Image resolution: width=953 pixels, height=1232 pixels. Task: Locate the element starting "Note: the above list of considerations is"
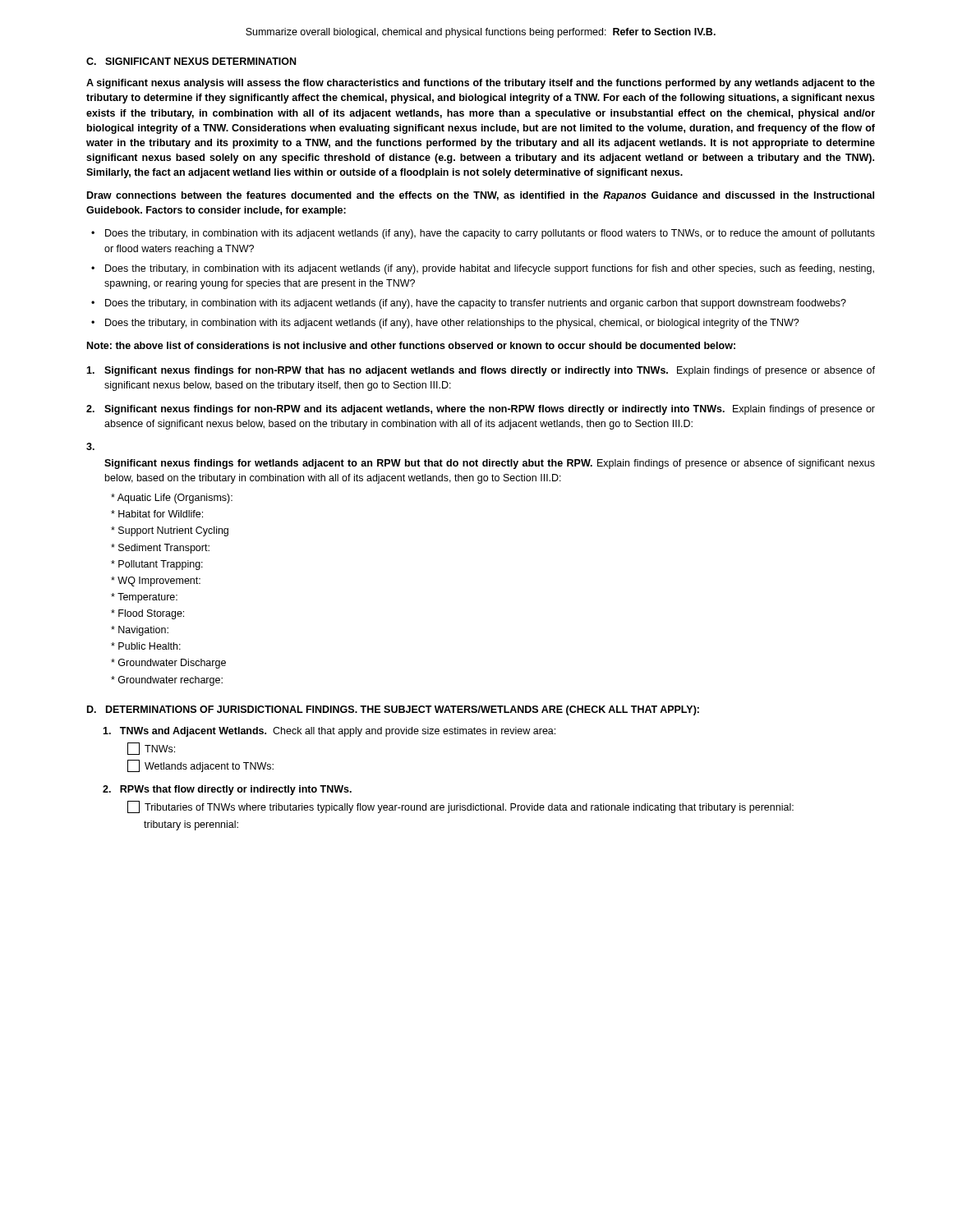(411, 346)
